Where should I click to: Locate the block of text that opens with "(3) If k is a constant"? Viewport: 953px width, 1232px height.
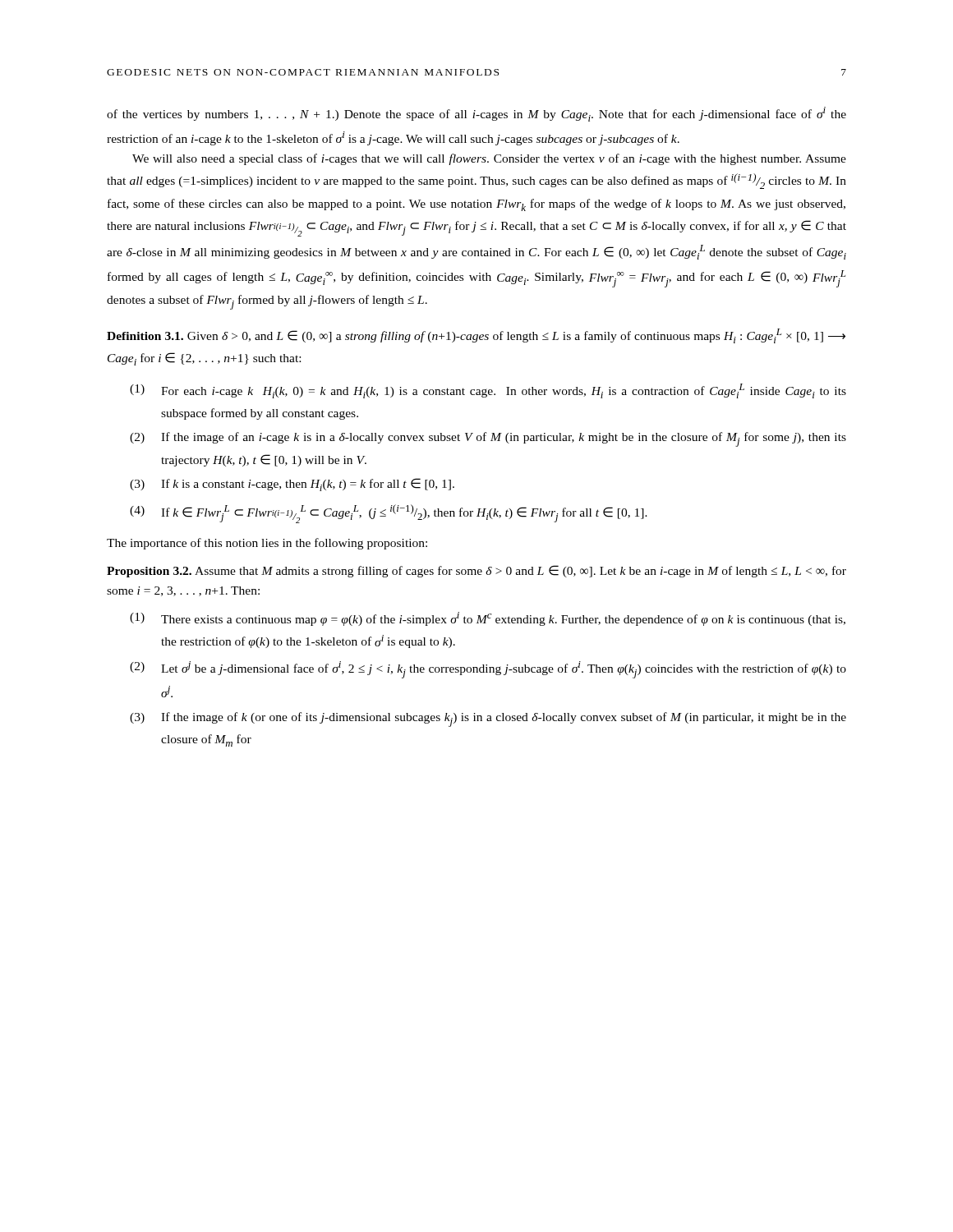[x=292, y=485]
